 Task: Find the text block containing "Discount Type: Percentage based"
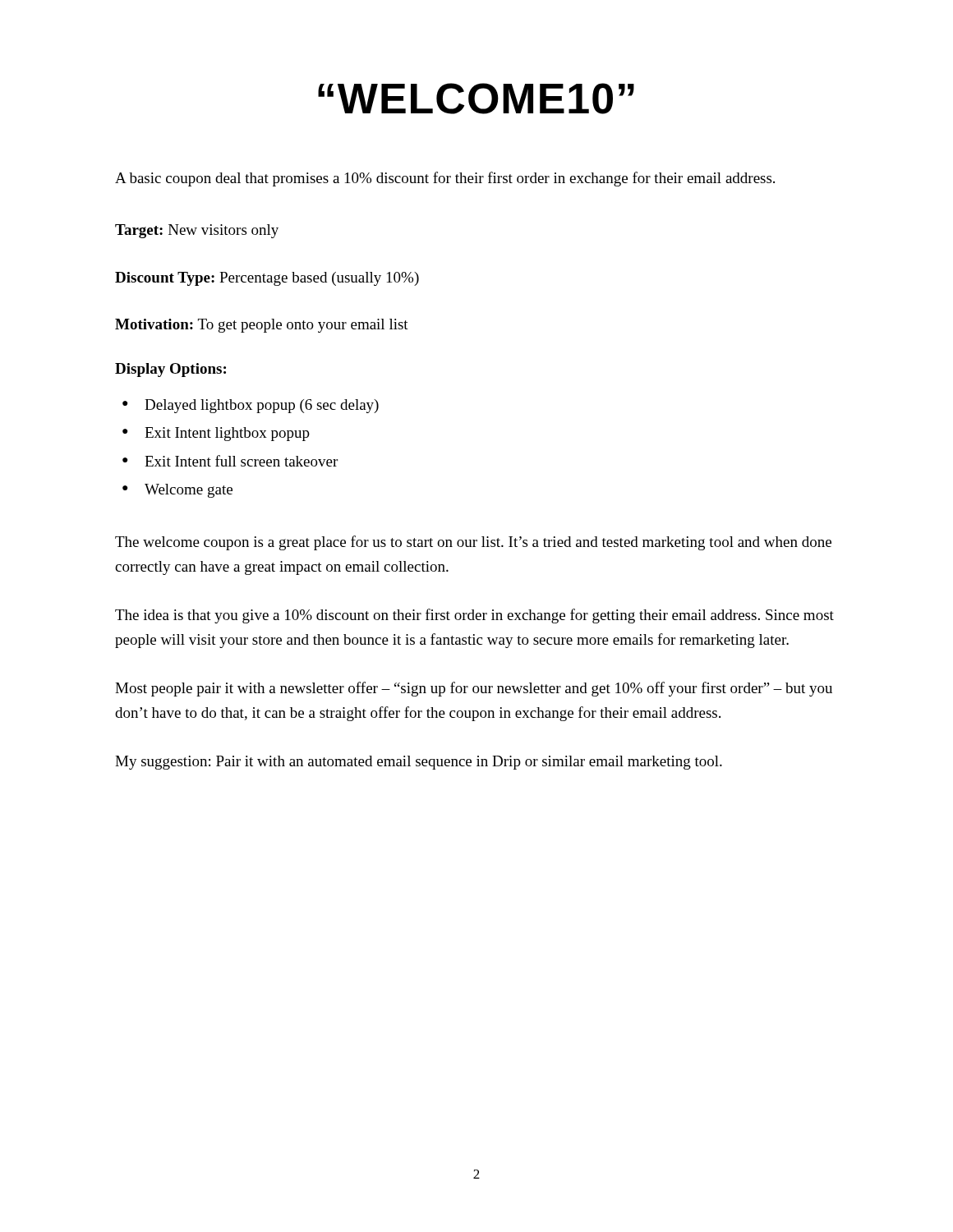[267, 277]
